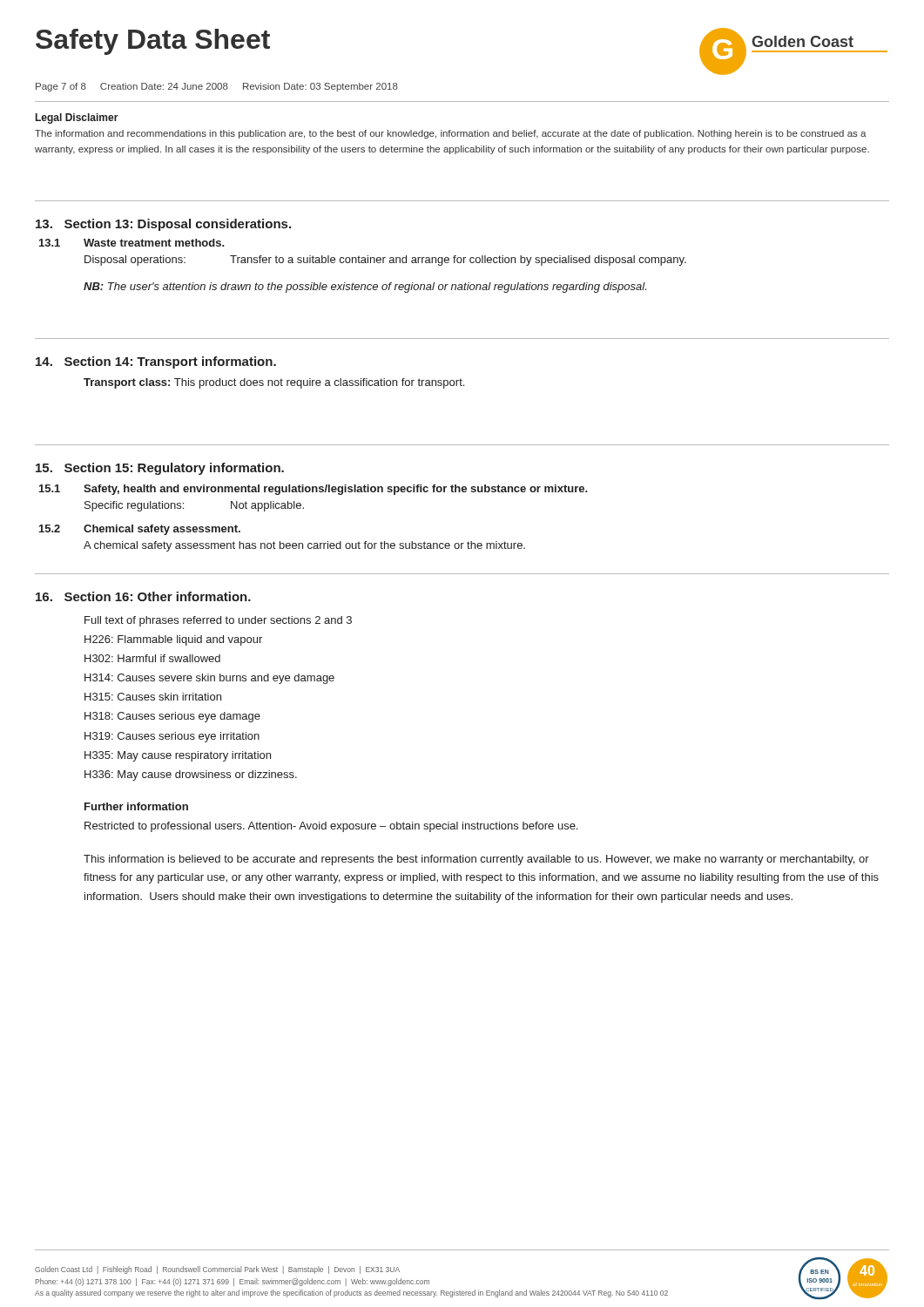
Task: Select the text starting "H315: Causes skin irritation"
Action: (153, 697)
